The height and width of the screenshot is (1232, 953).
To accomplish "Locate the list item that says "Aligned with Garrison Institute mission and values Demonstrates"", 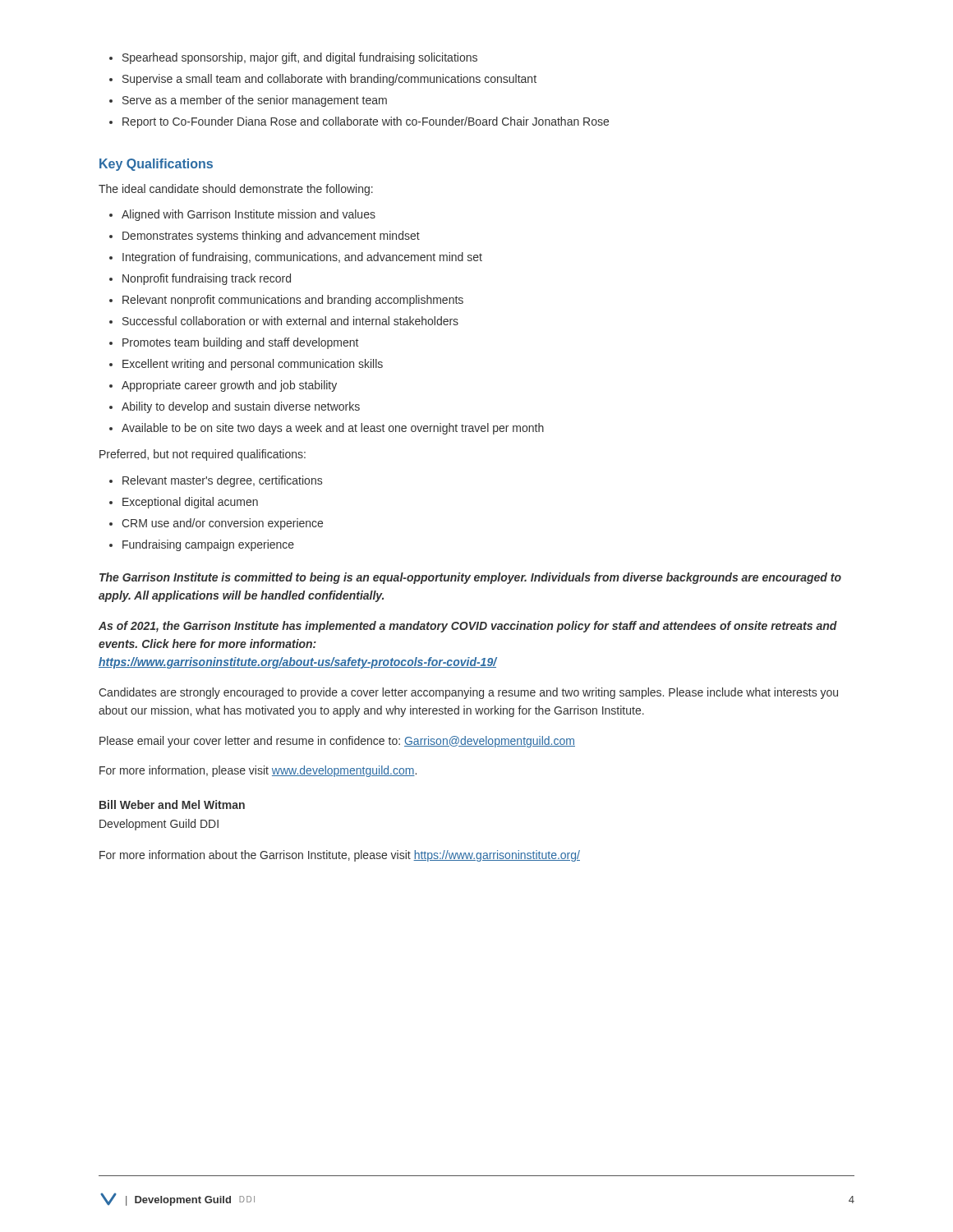I will click(x=242, y=215).
